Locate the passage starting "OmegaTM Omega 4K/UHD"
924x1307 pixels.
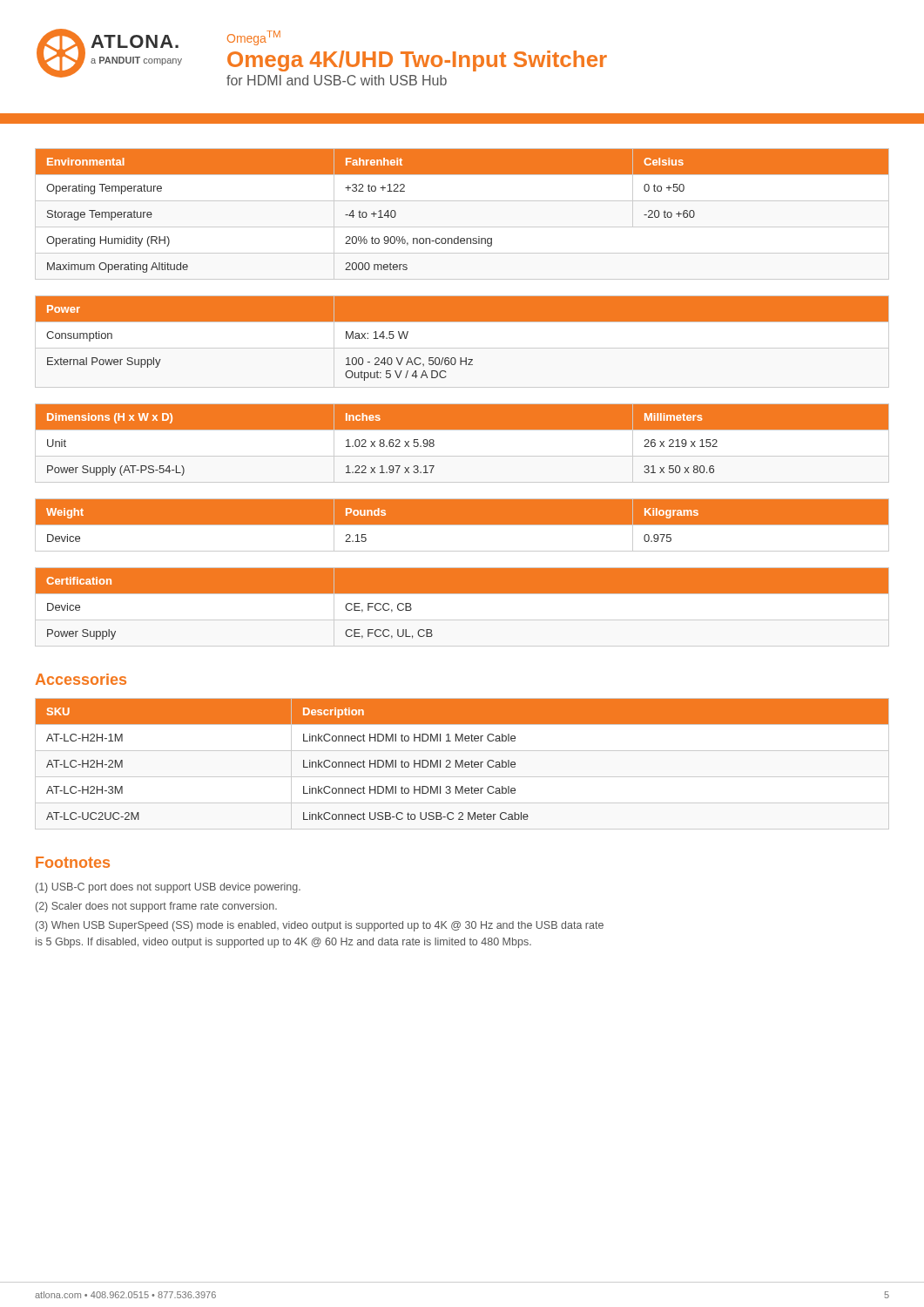tap(558, 58)
